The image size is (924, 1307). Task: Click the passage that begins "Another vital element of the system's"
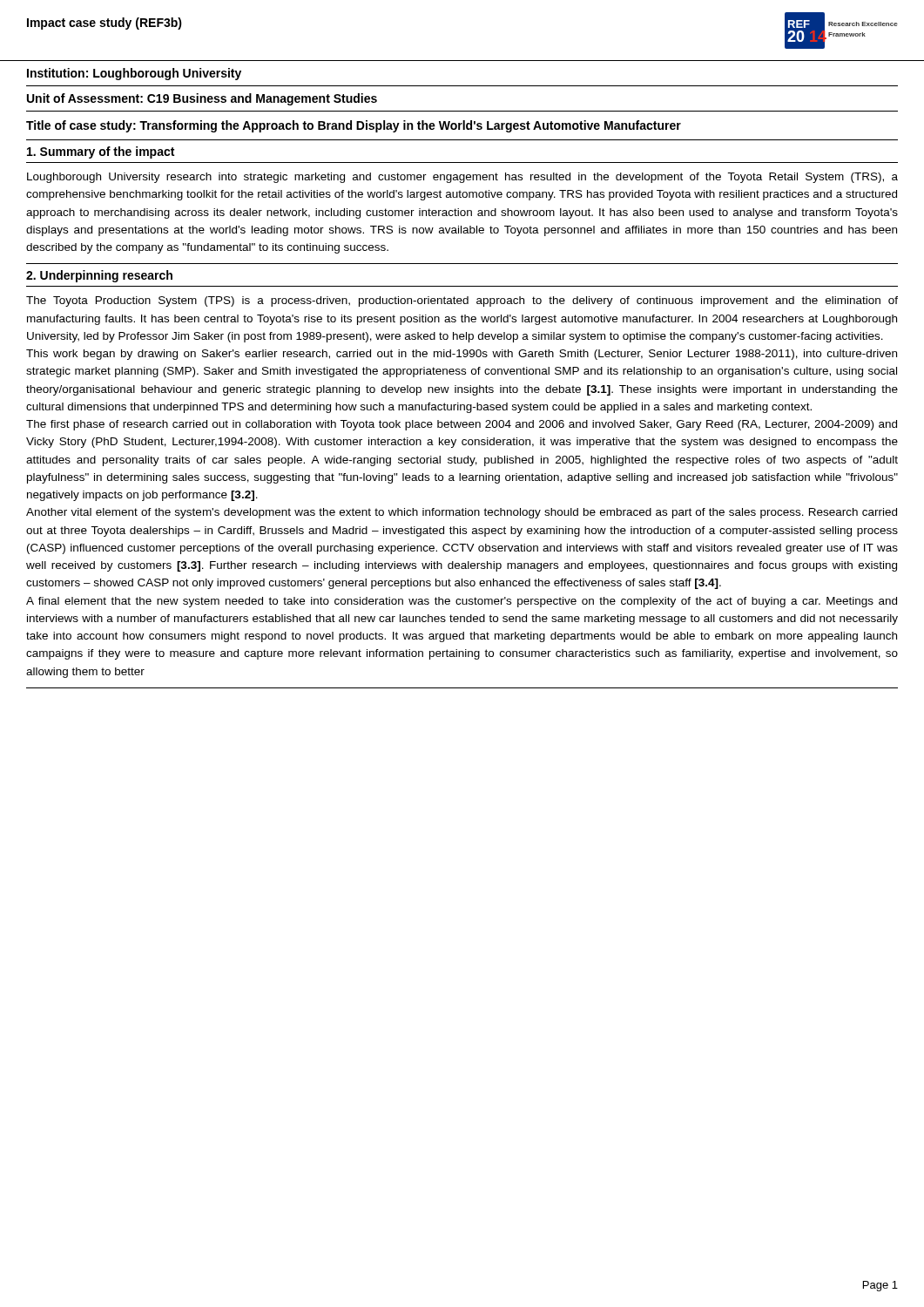(462, 548)
